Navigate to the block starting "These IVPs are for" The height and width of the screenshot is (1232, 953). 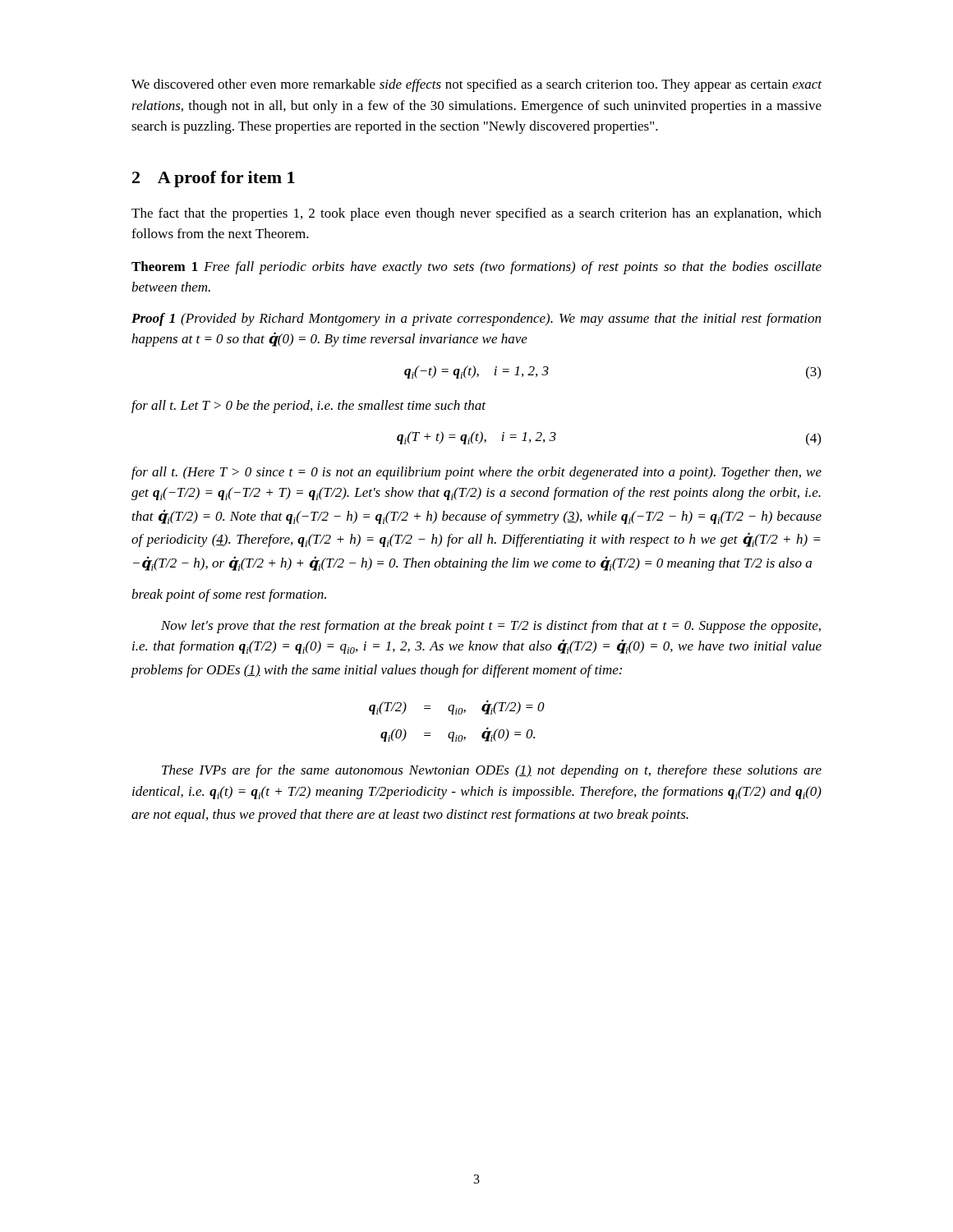coord(476,792)
